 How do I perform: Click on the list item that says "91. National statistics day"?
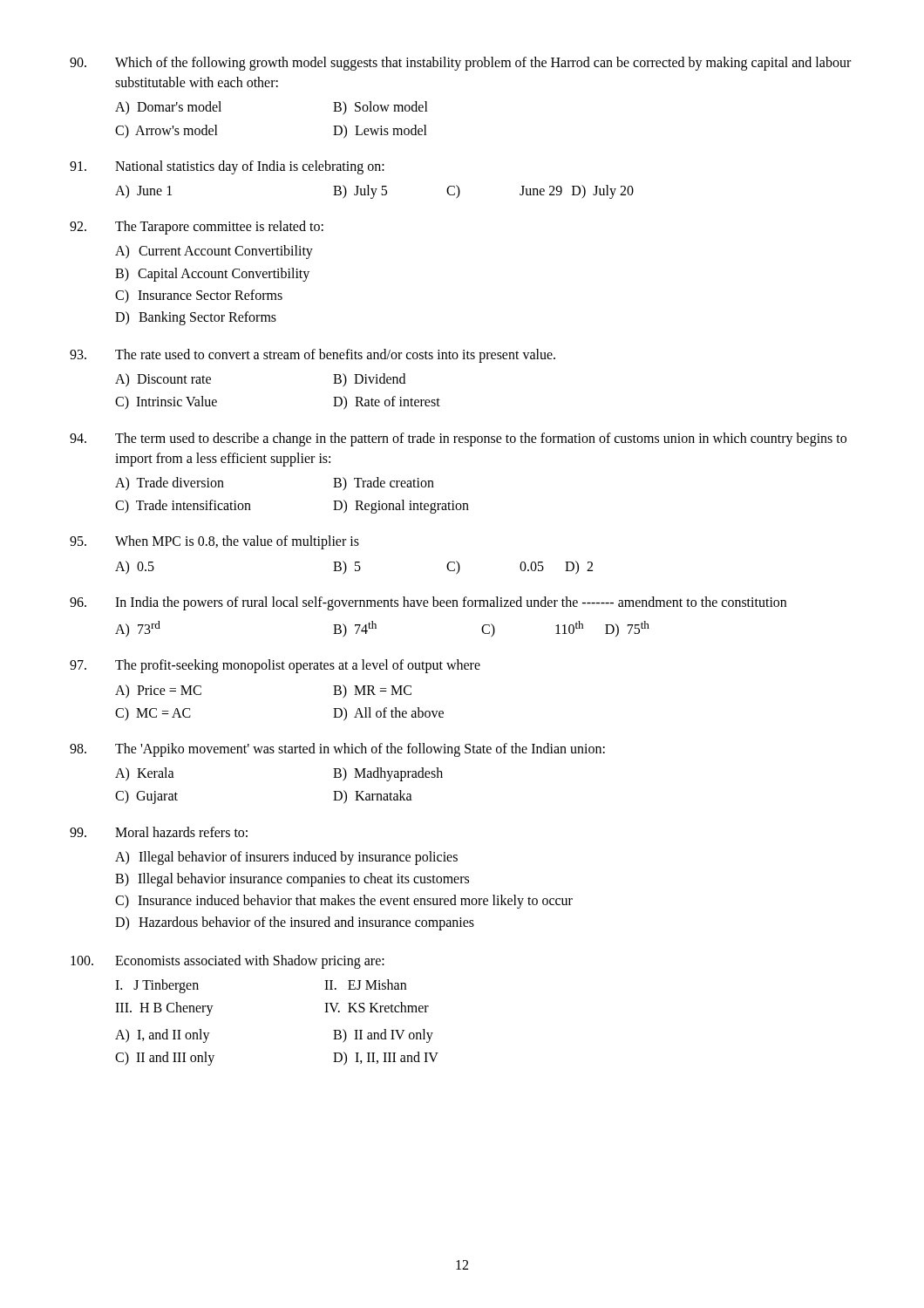point(462,178)
